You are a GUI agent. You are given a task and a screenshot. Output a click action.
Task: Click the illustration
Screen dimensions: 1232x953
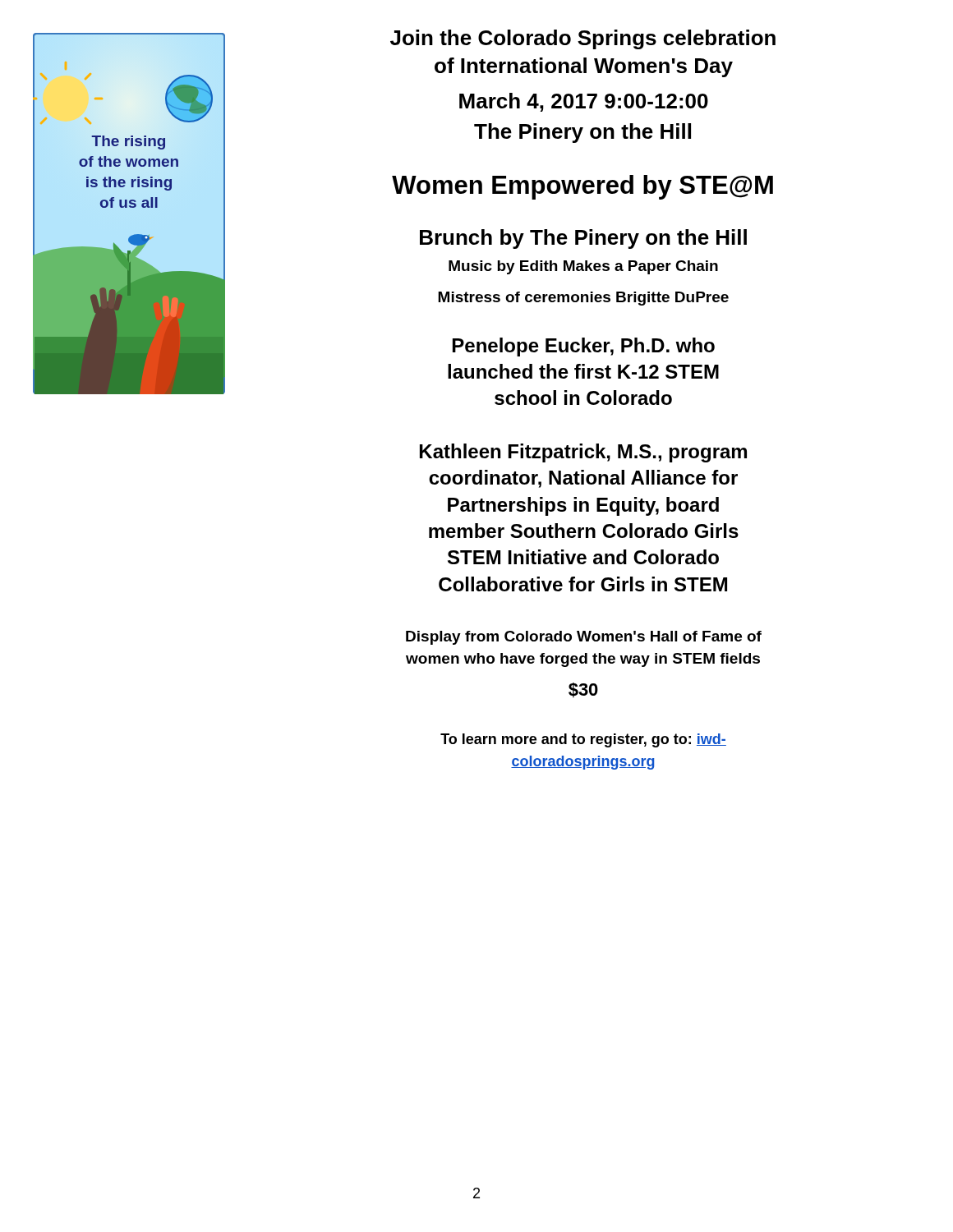pyautogui.click(x=131, y=215)
